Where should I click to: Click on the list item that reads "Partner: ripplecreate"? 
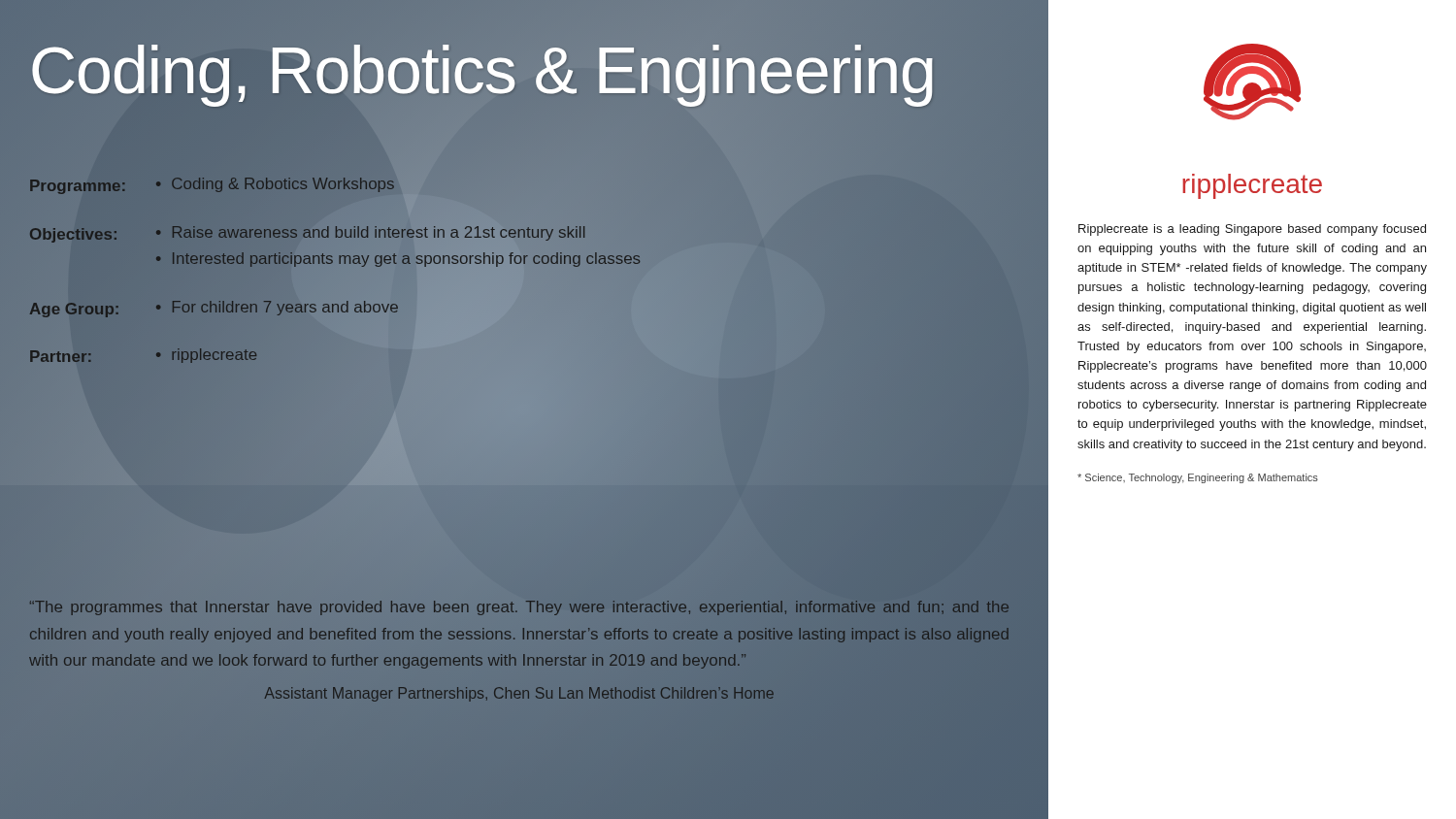59,356
